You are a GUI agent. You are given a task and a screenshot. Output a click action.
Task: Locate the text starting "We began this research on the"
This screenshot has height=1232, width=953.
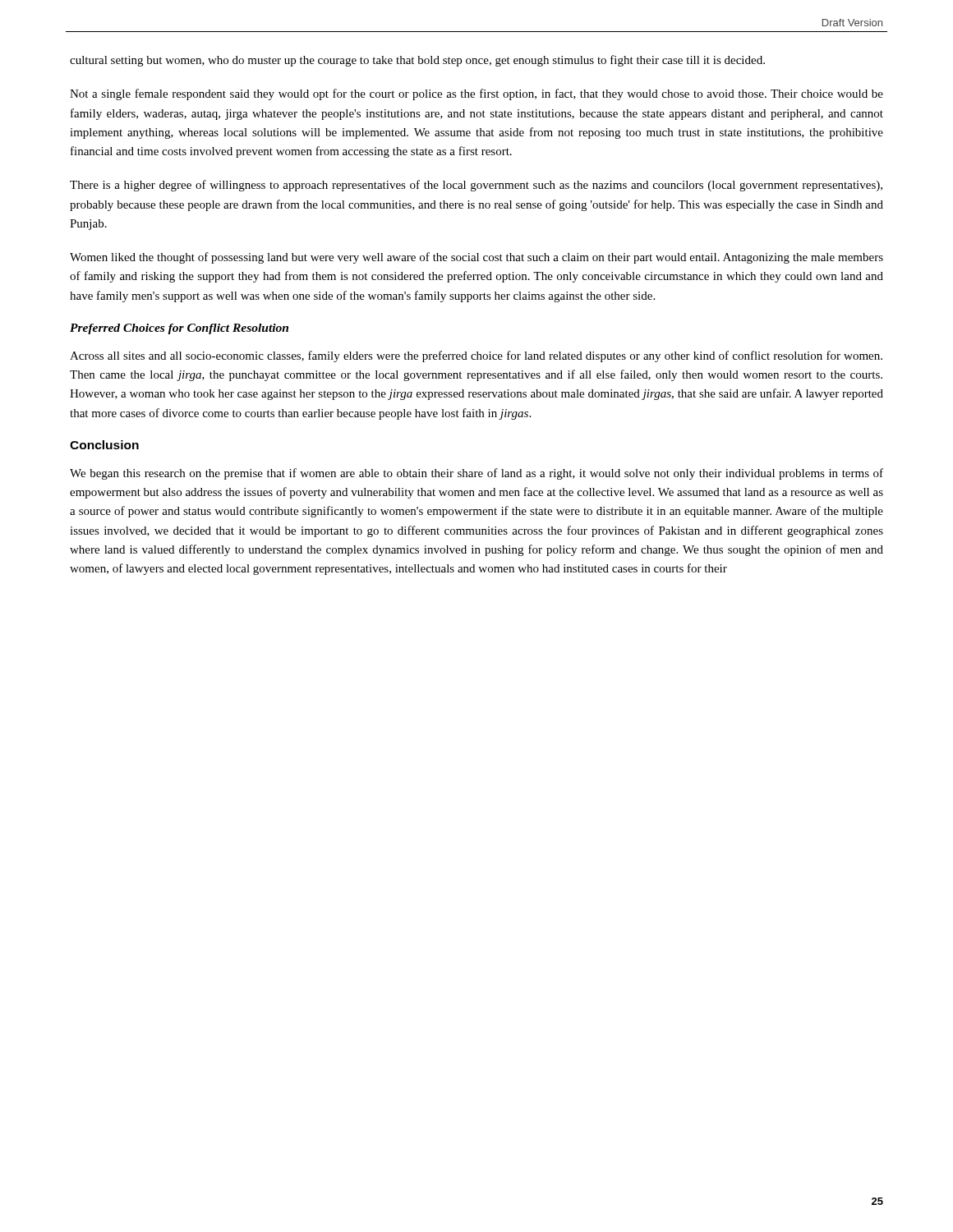pos(476,521)
